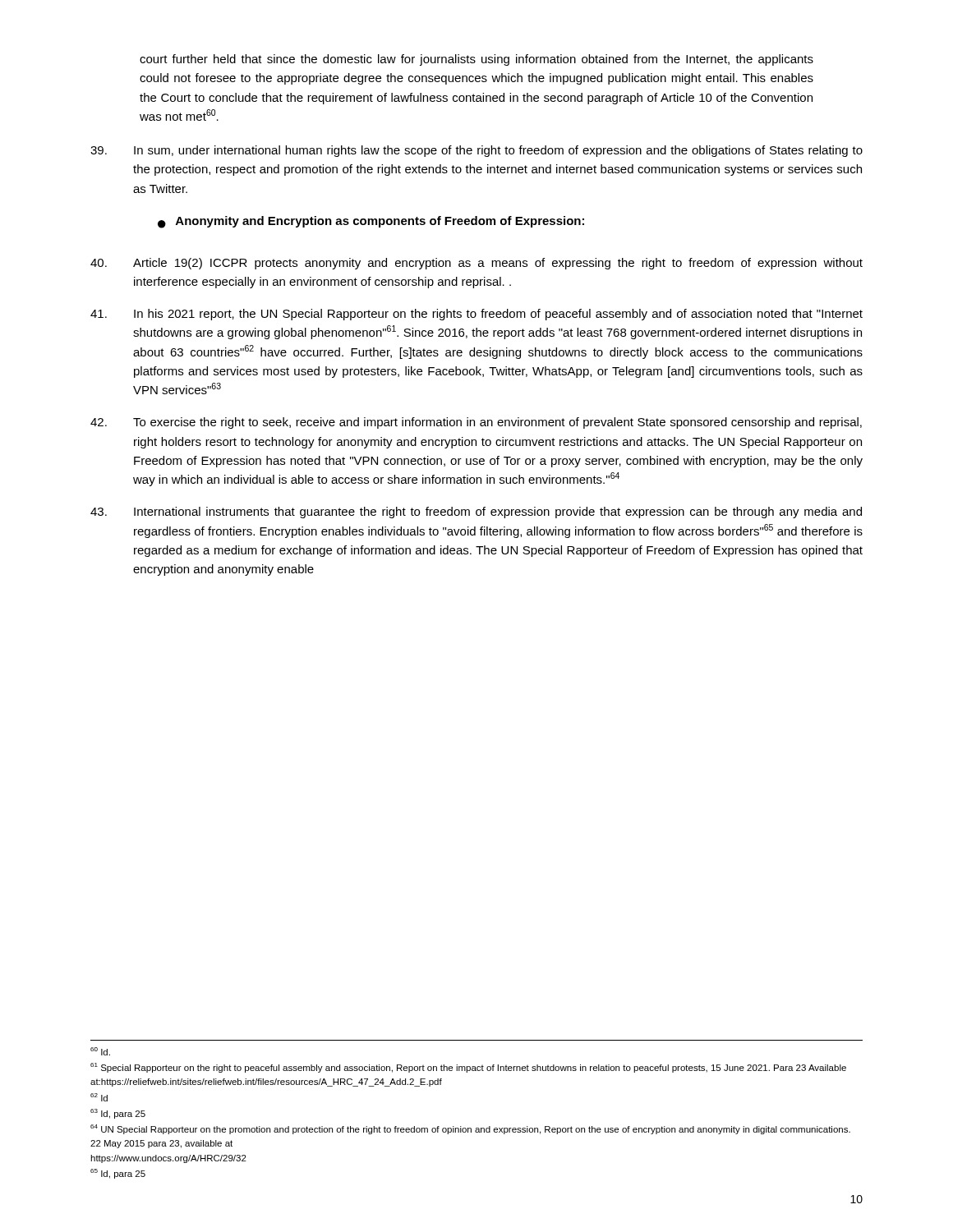Click on the block starting "court further held that since the"
The image size is (953, 1232).
click(x=476, y=87)
